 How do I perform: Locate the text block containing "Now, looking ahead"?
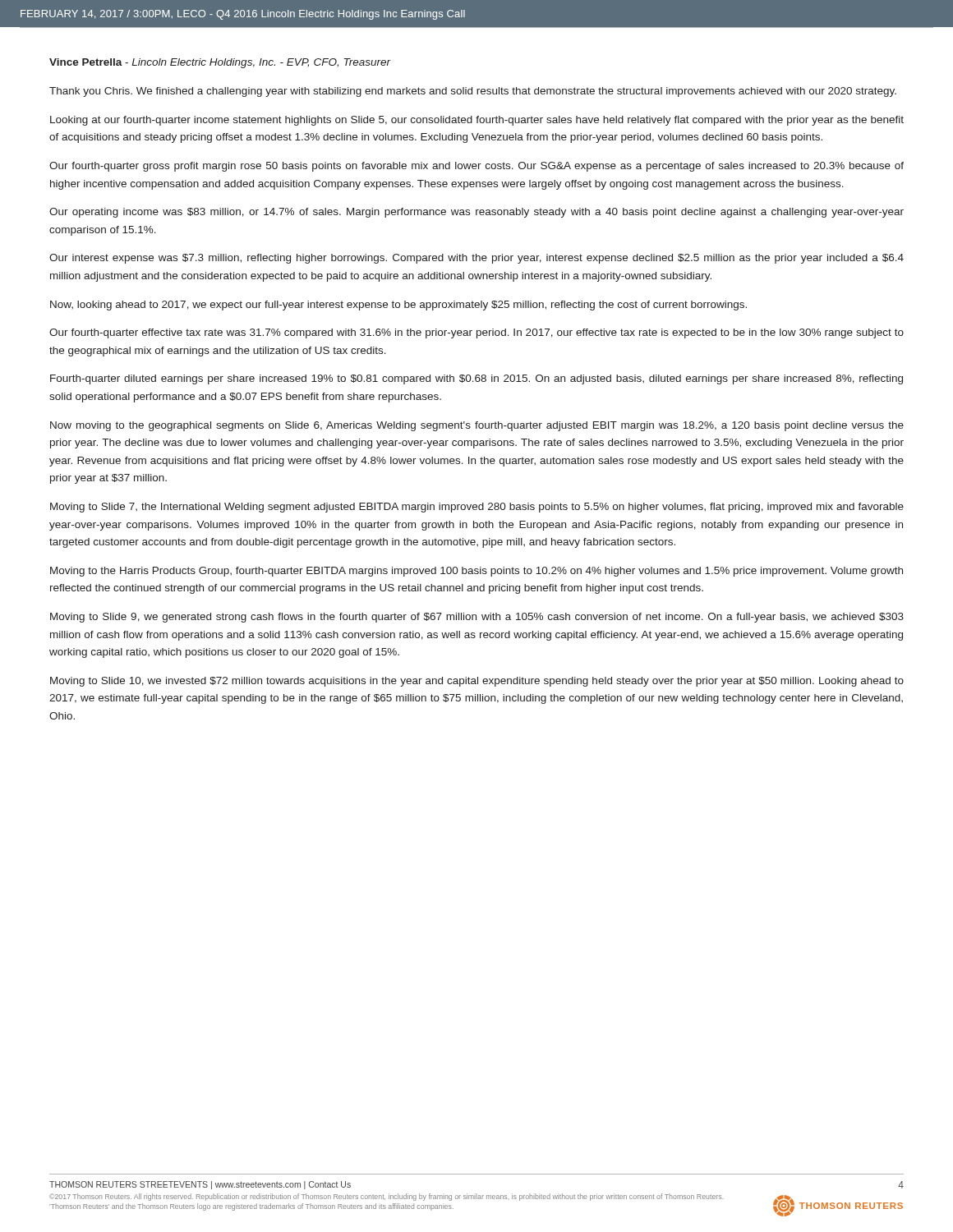[399, 304]
